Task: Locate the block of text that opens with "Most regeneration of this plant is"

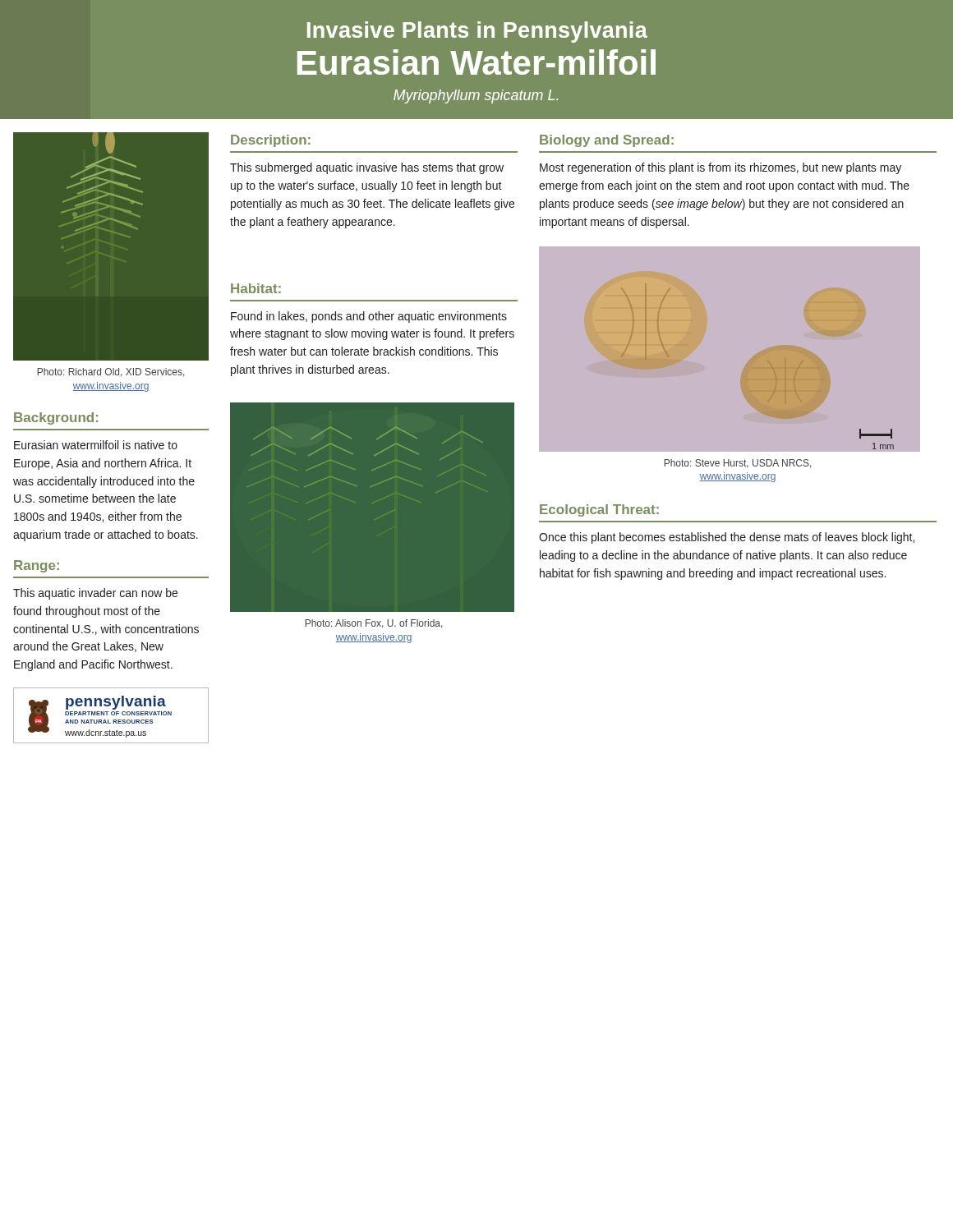Action: coord(724,195)
